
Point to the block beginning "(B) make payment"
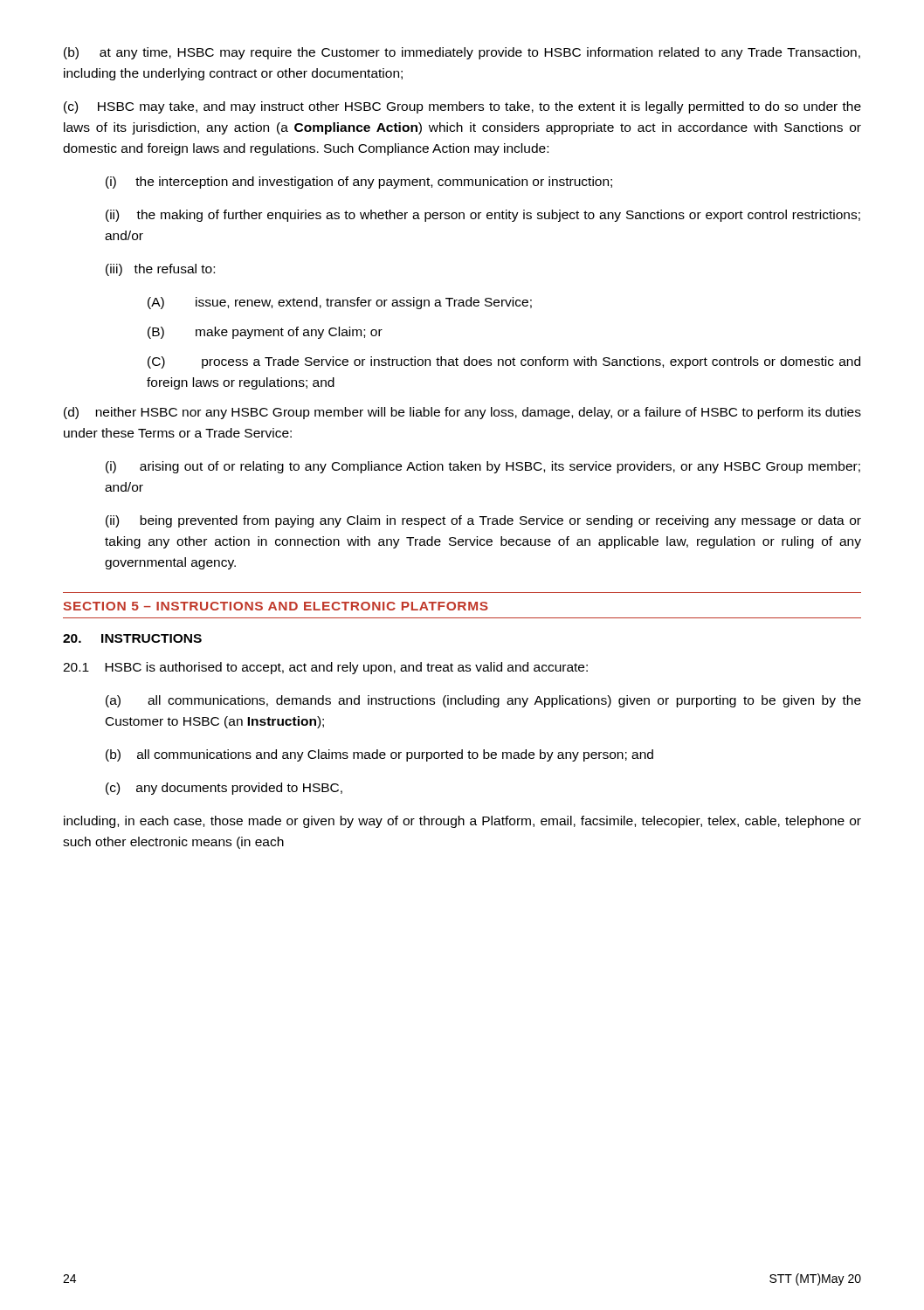[x=264, y=332]
